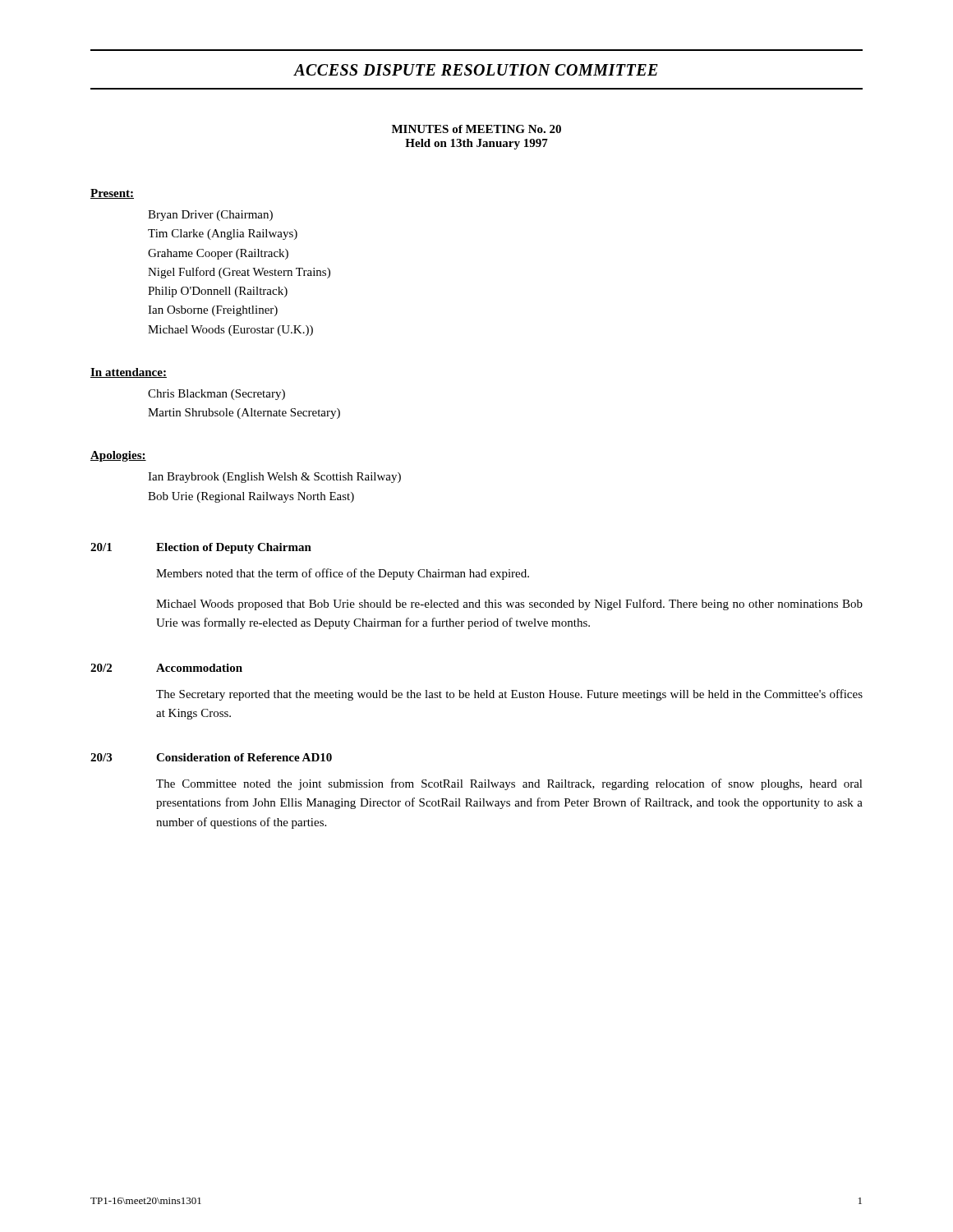Select the title
Viewport: 953px width, 1232px height.
476,69
